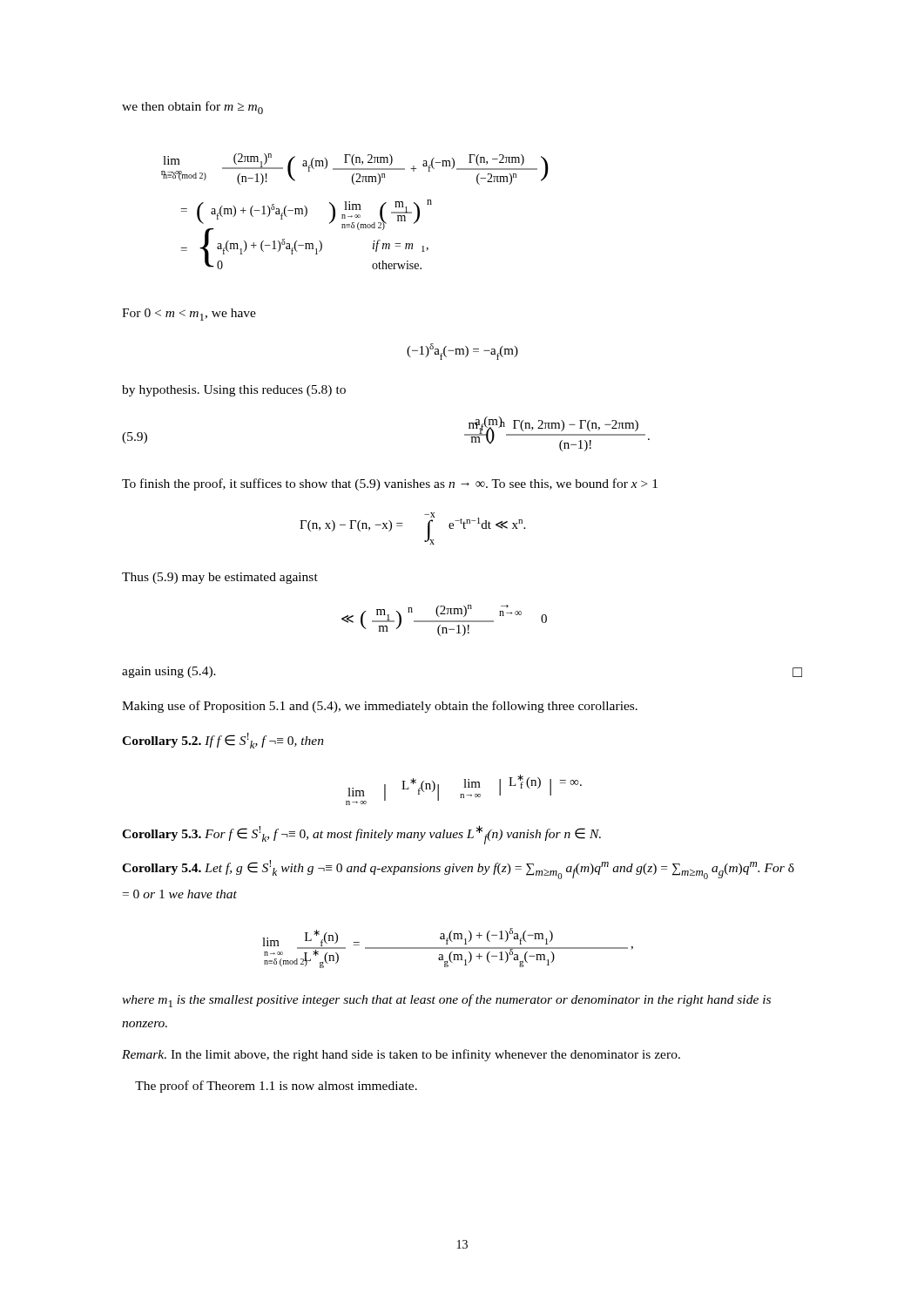Navigate to the element starting "Corollary 5.2. If f ∈"
Image resolution: width=924 pixels, height=1307 pixels.
click(223, 740)
